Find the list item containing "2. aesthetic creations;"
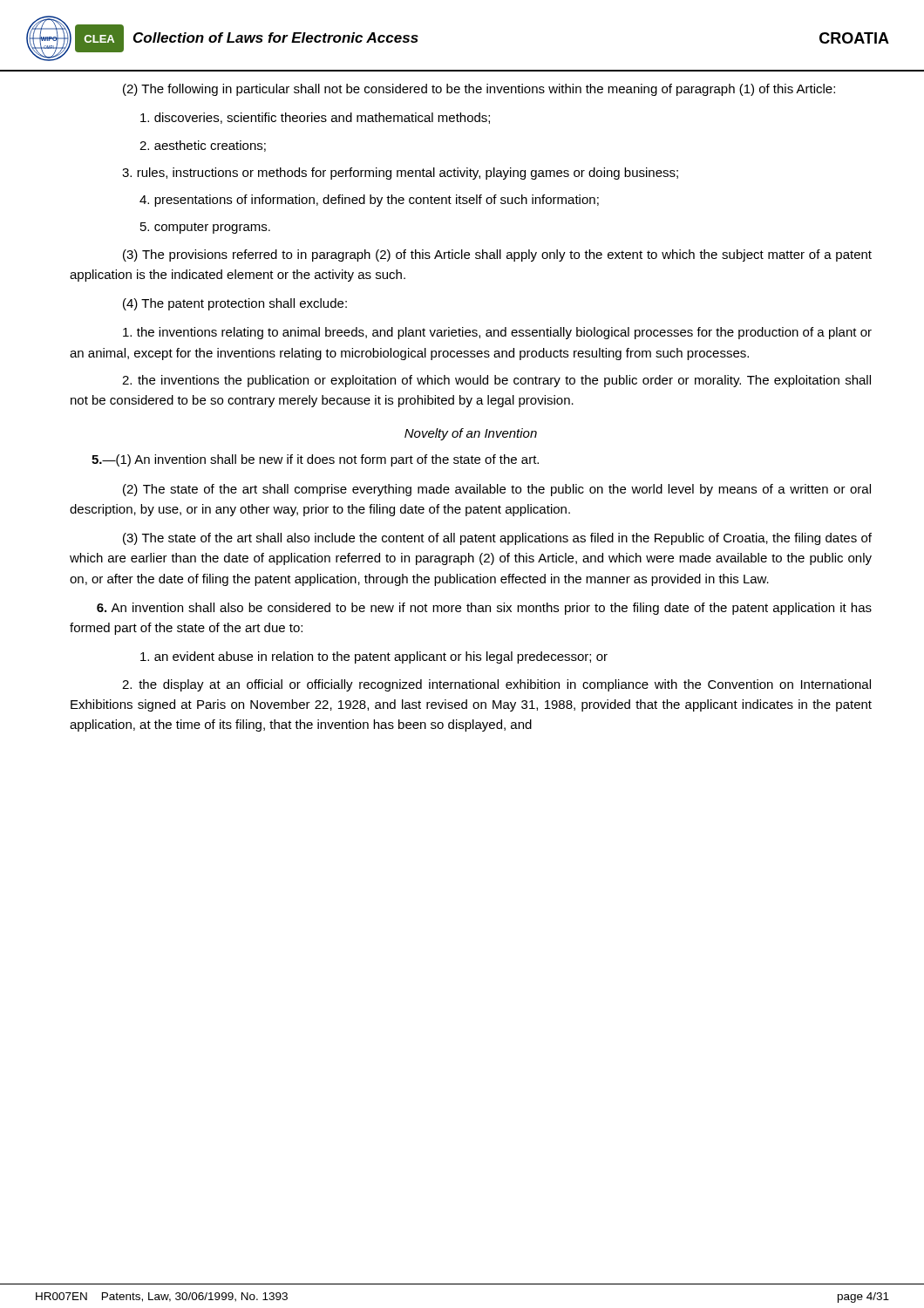Screen dimensions: 1308x924 pyautogui.click(x=203, y=145)
